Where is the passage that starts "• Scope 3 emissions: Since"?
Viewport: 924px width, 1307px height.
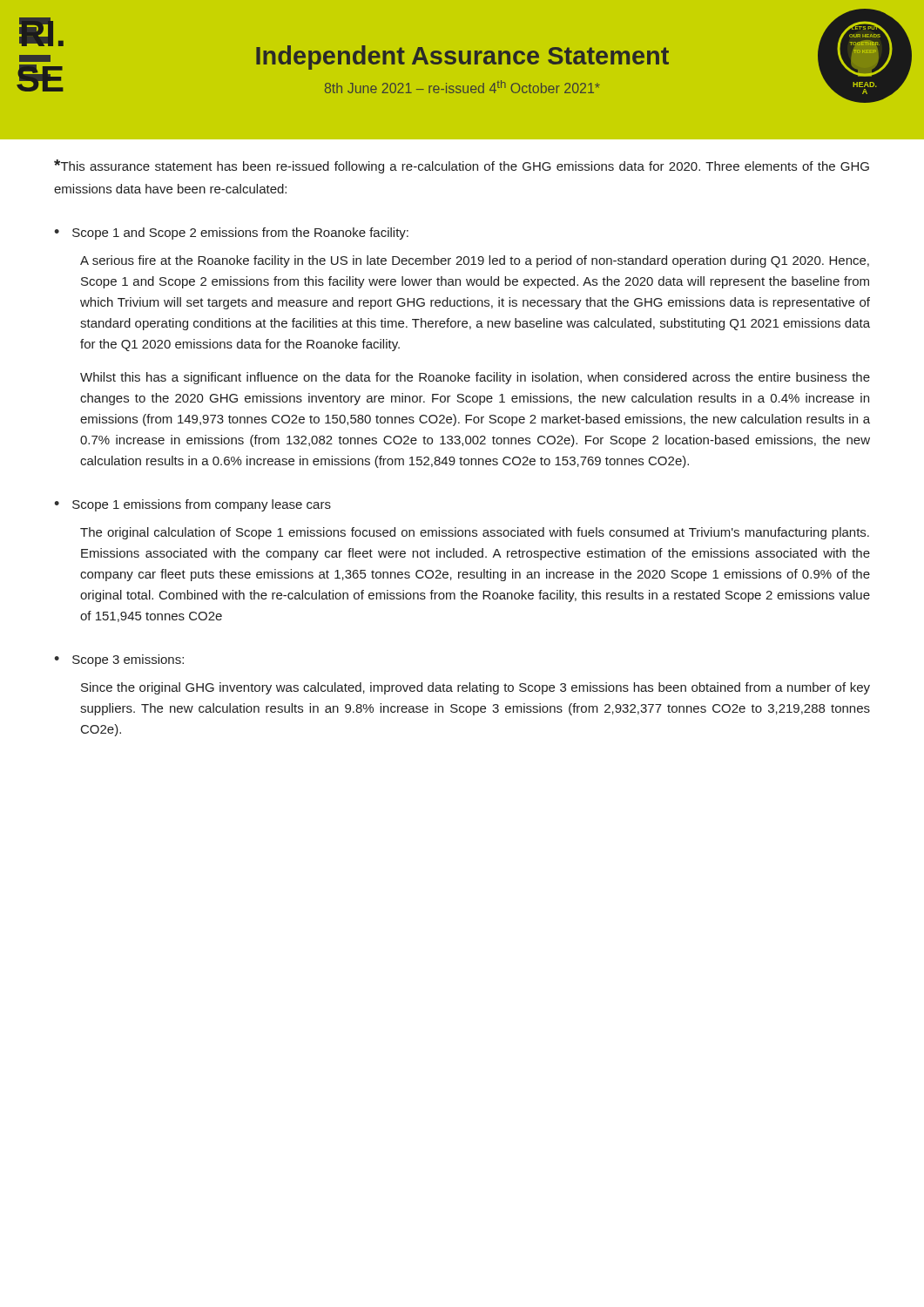[462, 695]
